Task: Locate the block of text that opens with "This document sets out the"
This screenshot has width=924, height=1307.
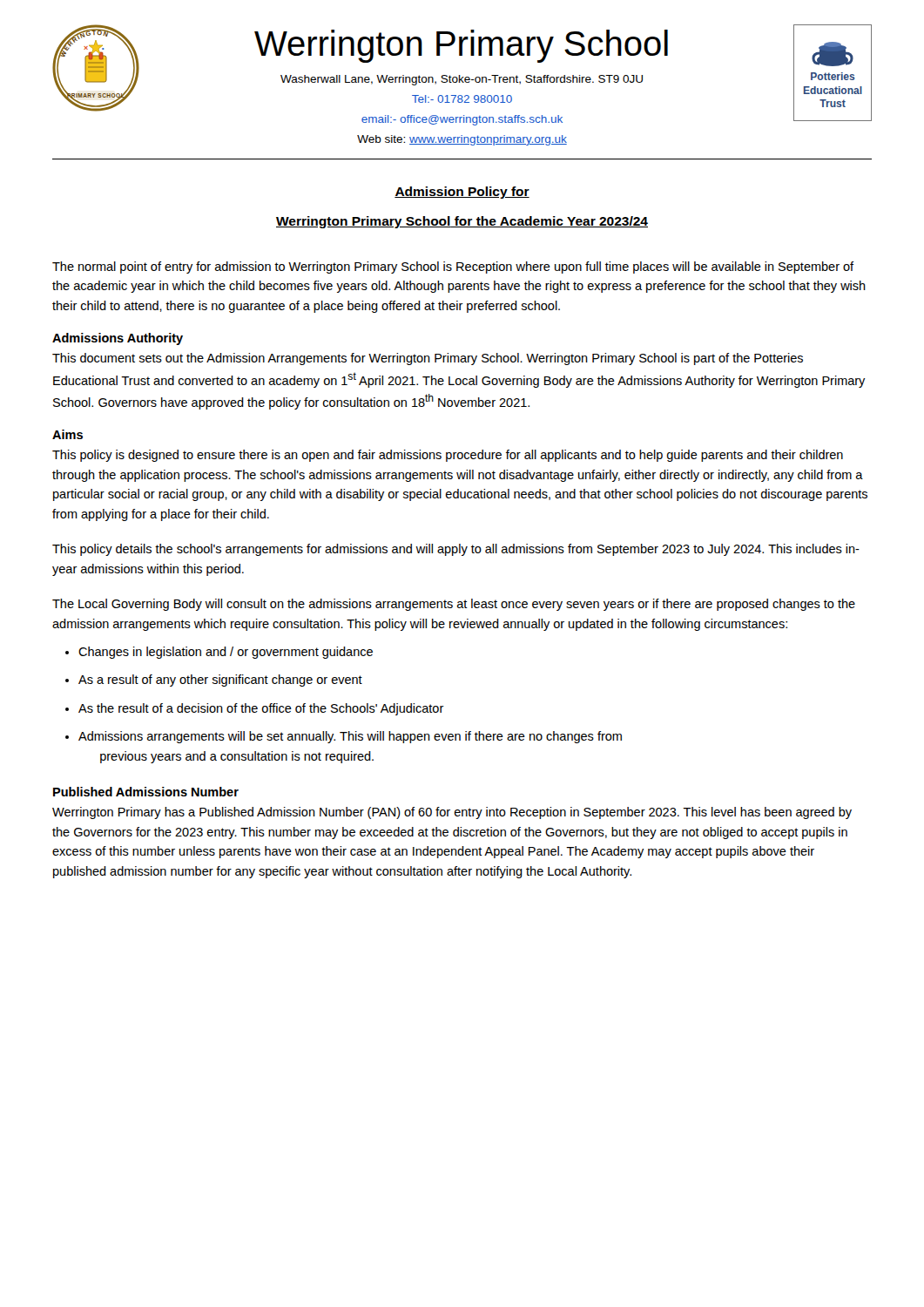Action: [459, 380]
